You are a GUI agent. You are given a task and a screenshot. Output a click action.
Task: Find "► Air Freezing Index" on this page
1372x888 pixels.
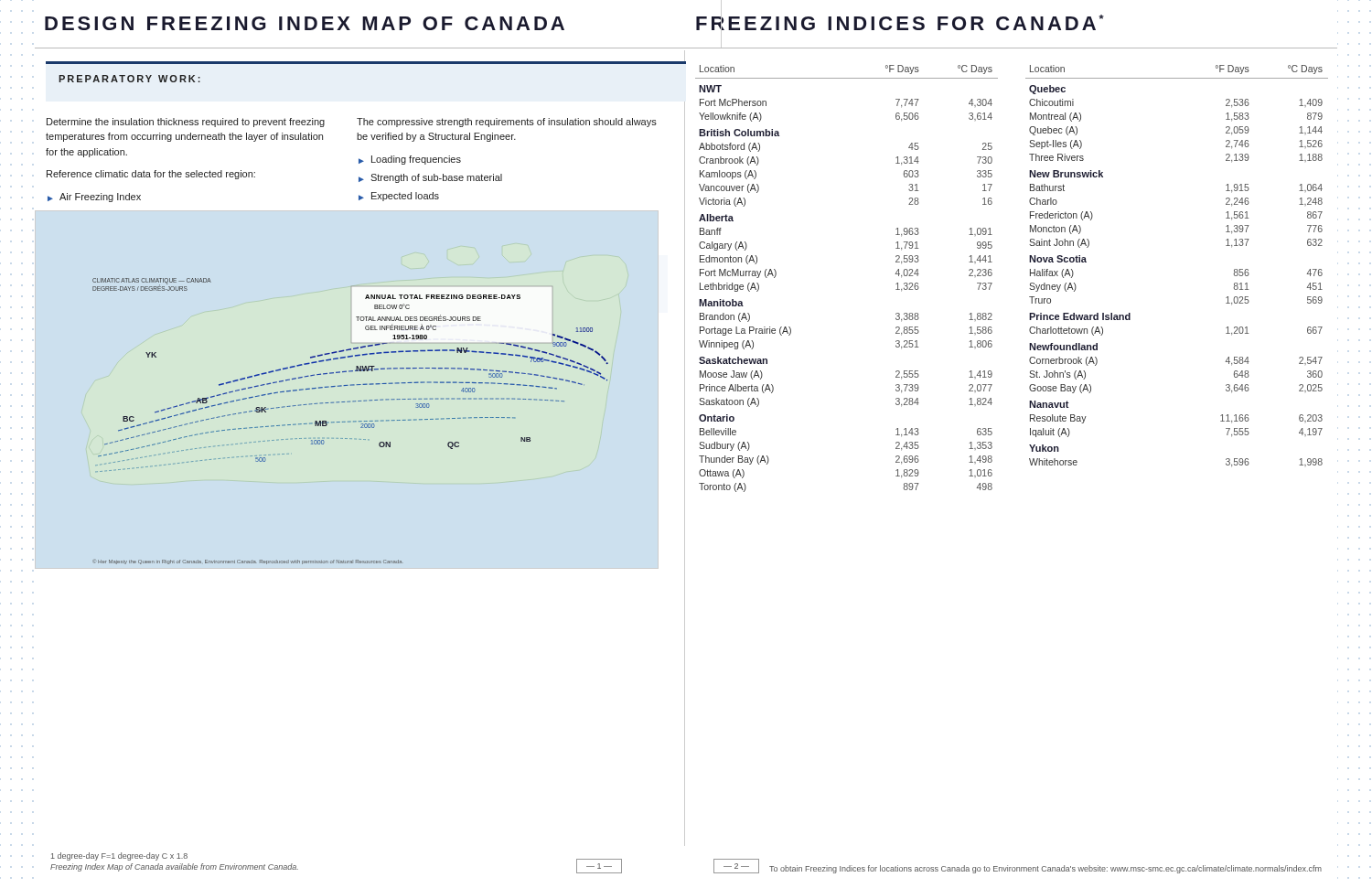[x=93, y=198]
